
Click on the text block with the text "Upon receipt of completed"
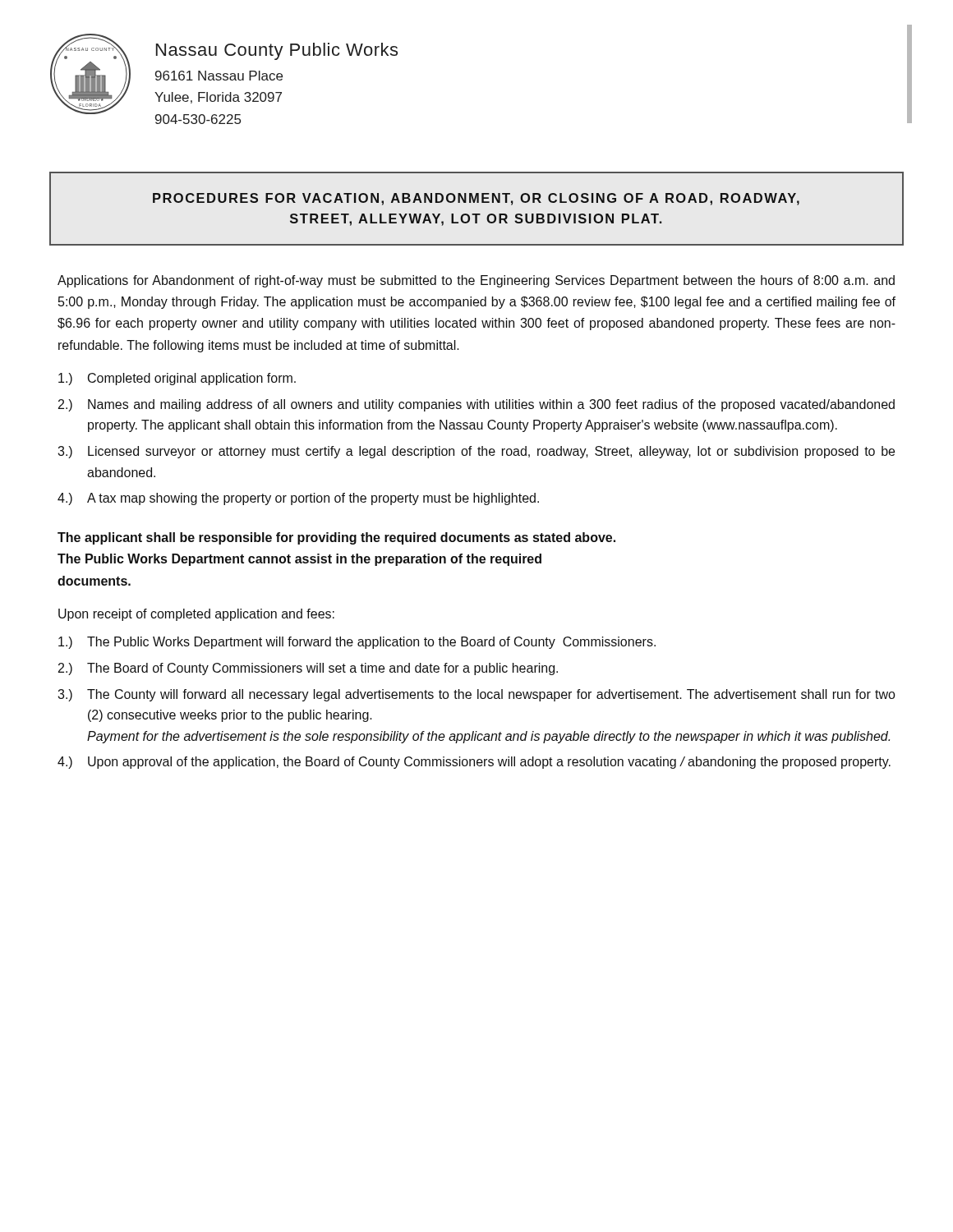tap(196, 614)
